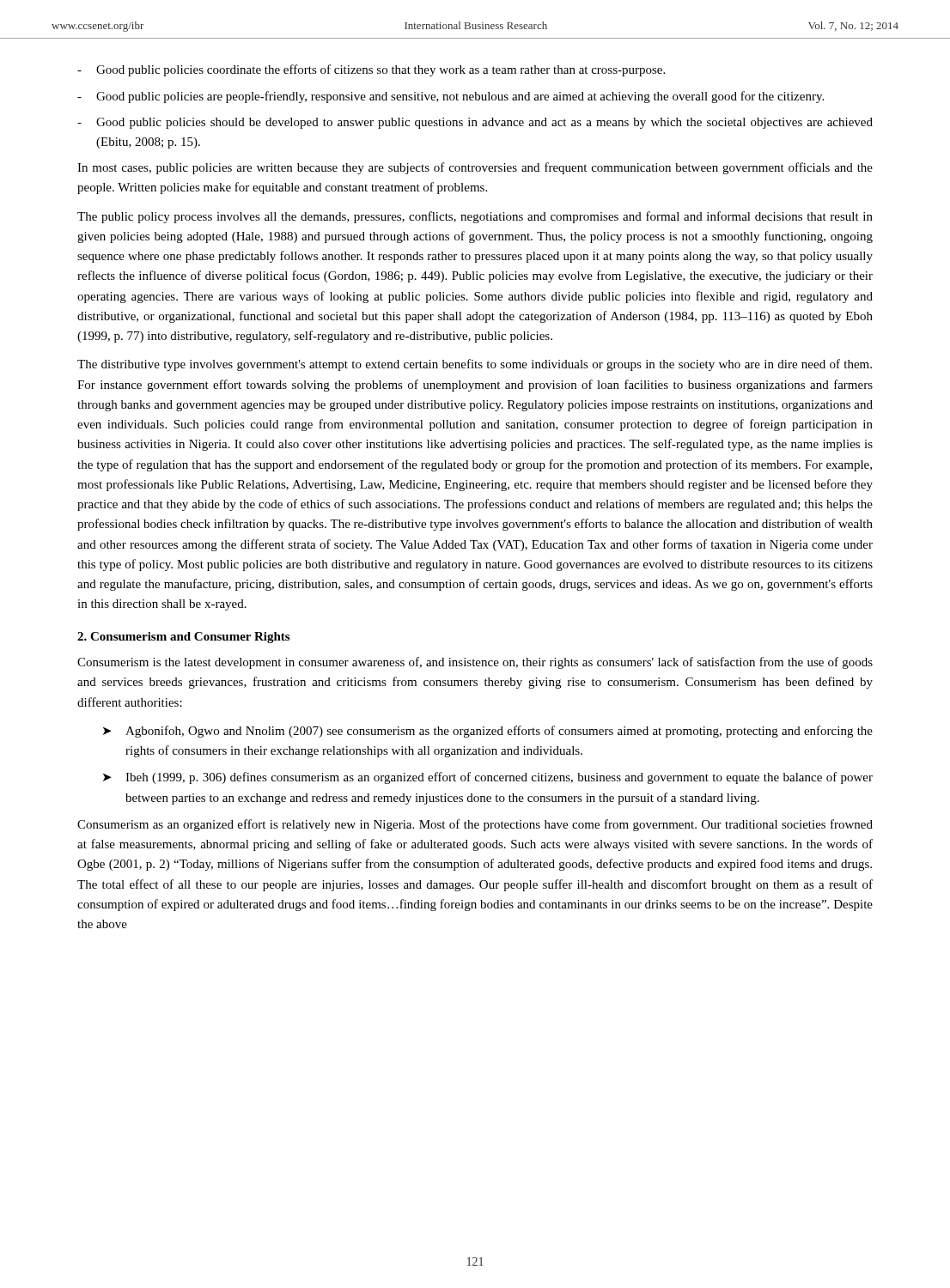This screenshot has width=950, height=1288.
Task: Find the block on this page that starts "Consumerism as an organized effort is relatively"
Action: coord(475,874)
